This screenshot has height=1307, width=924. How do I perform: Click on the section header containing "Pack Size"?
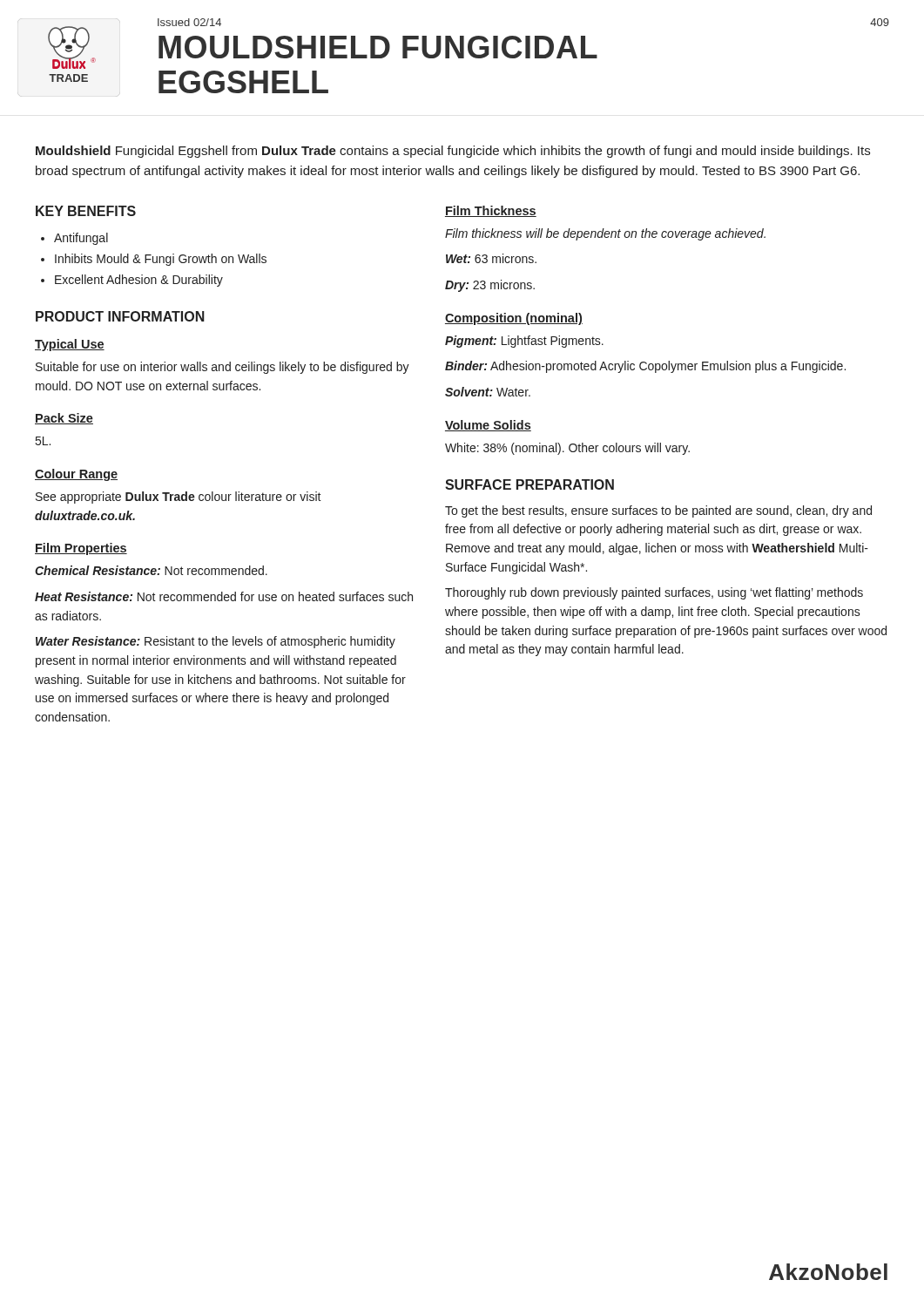[x=64, y=418]
